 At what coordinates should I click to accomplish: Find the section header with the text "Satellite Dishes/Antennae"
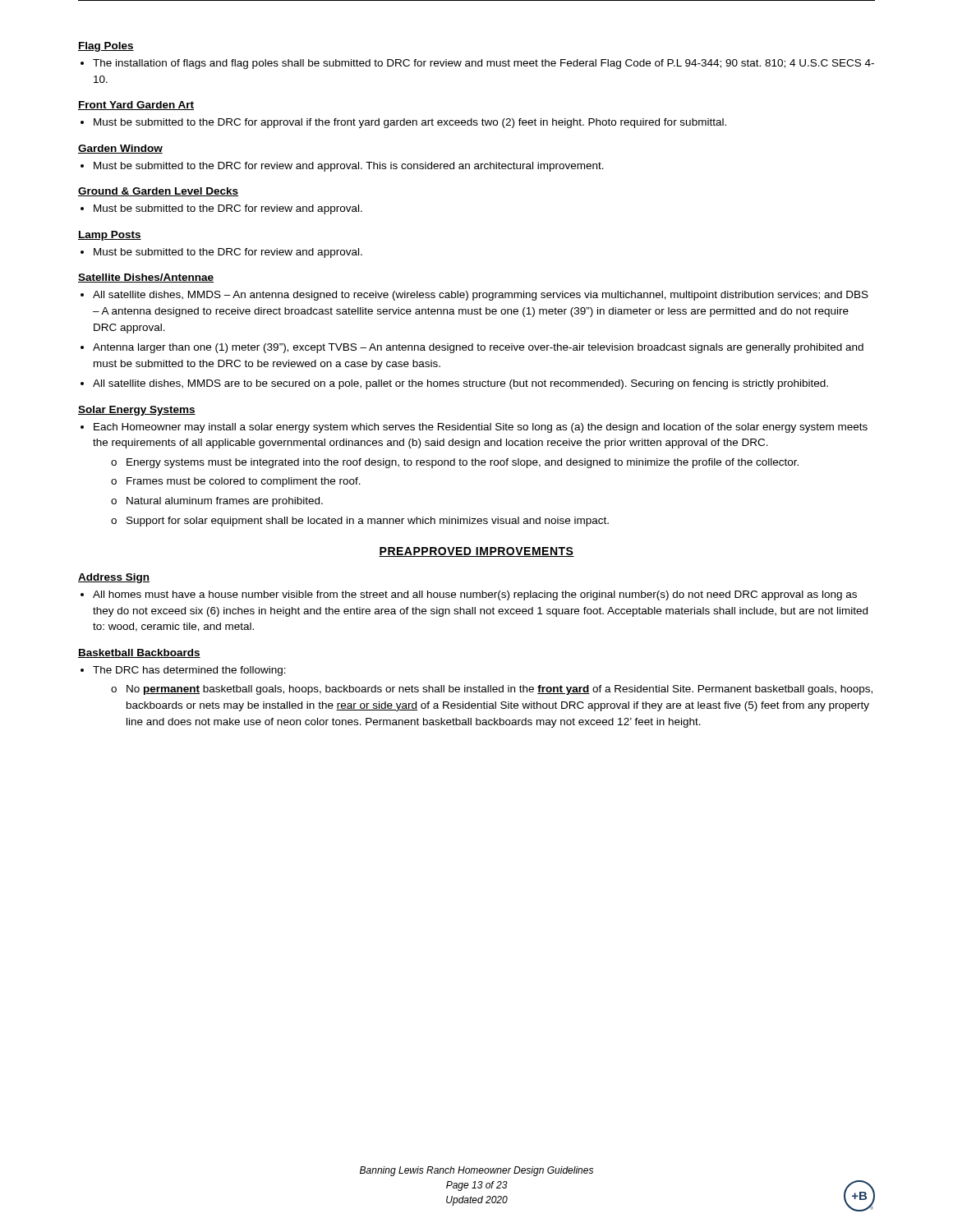[x=146, y=277]
